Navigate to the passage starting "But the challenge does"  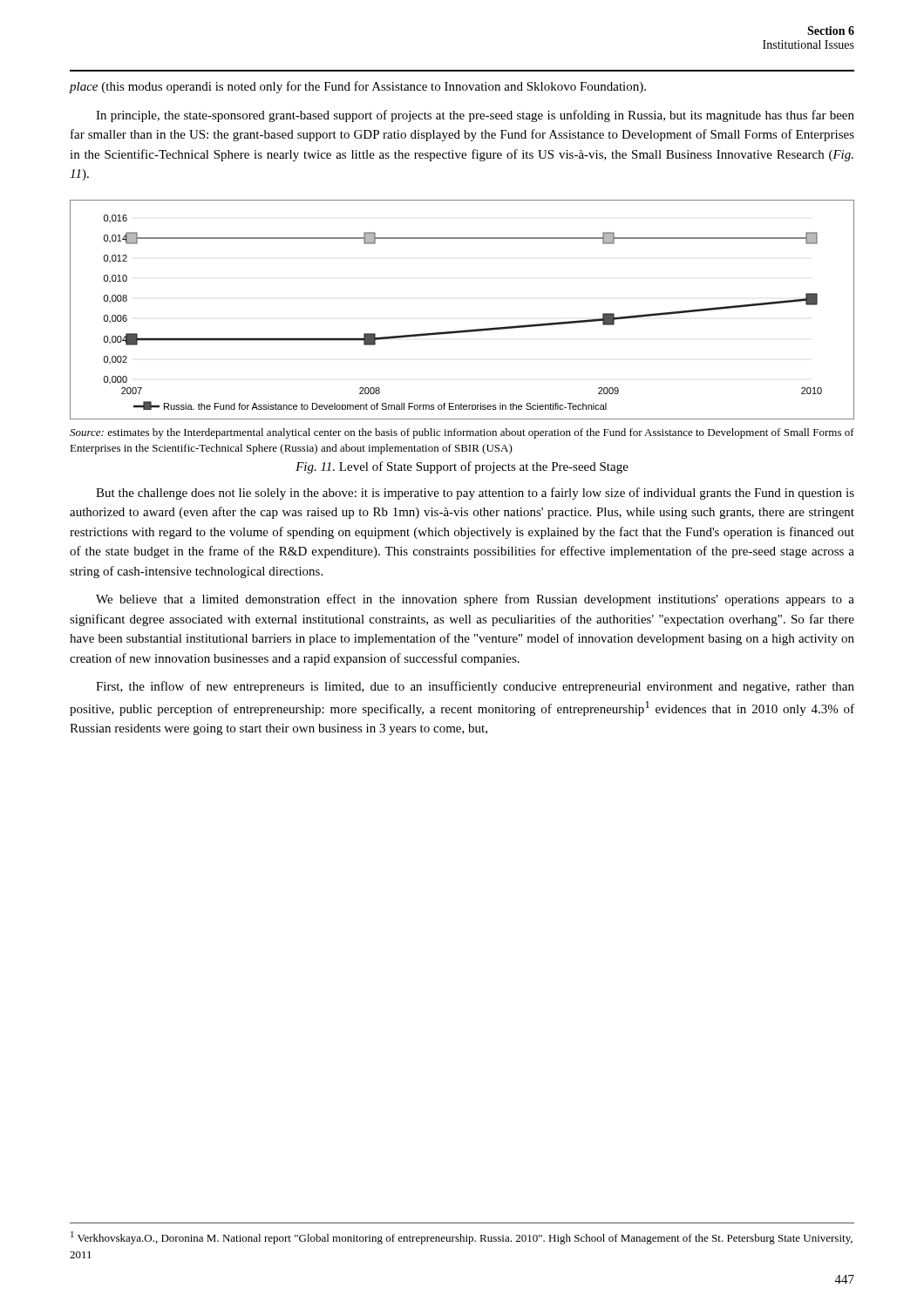click(x=462, y=532)
